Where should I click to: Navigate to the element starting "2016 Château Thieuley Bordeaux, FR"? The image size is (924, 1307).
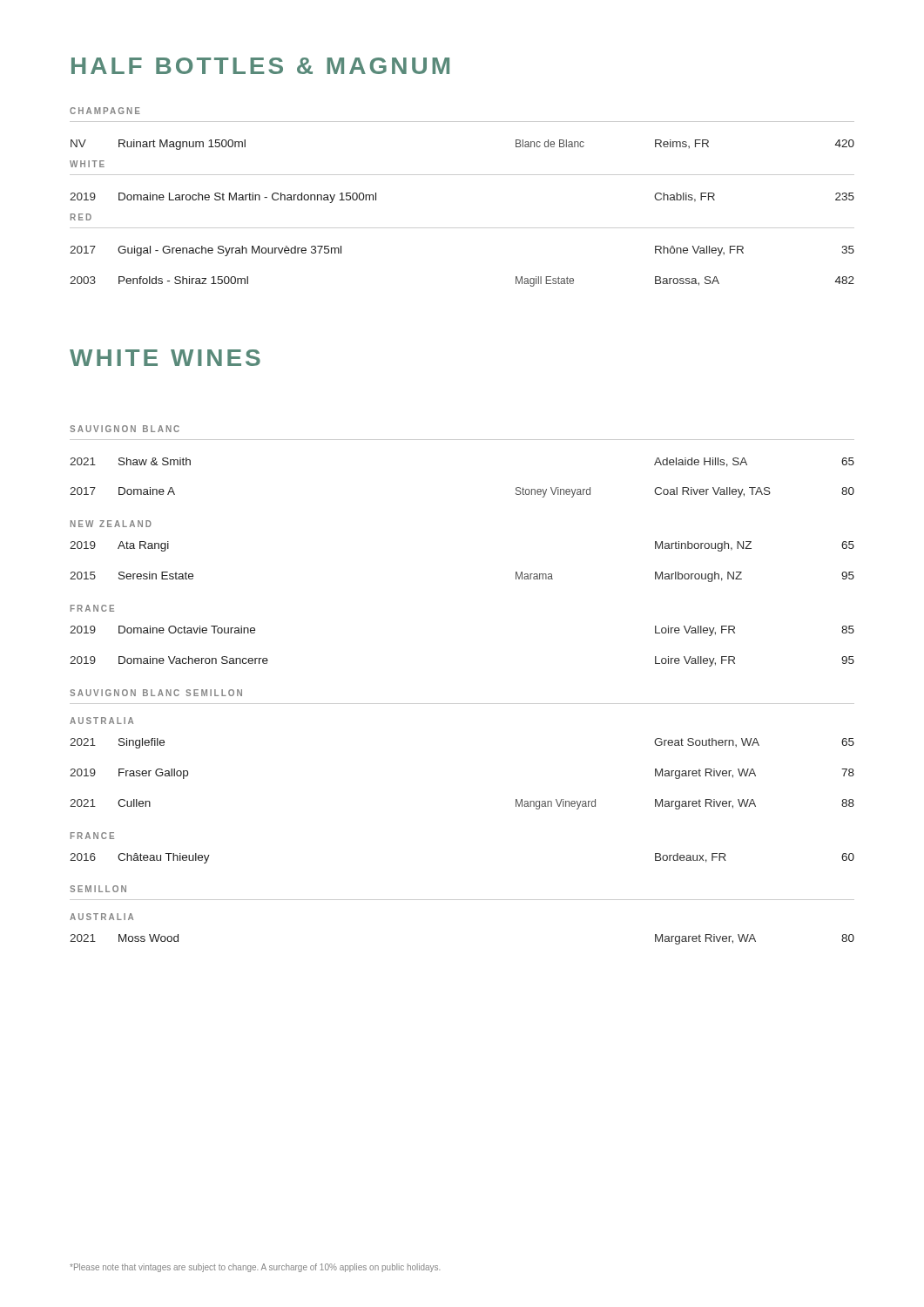[81, 860]
